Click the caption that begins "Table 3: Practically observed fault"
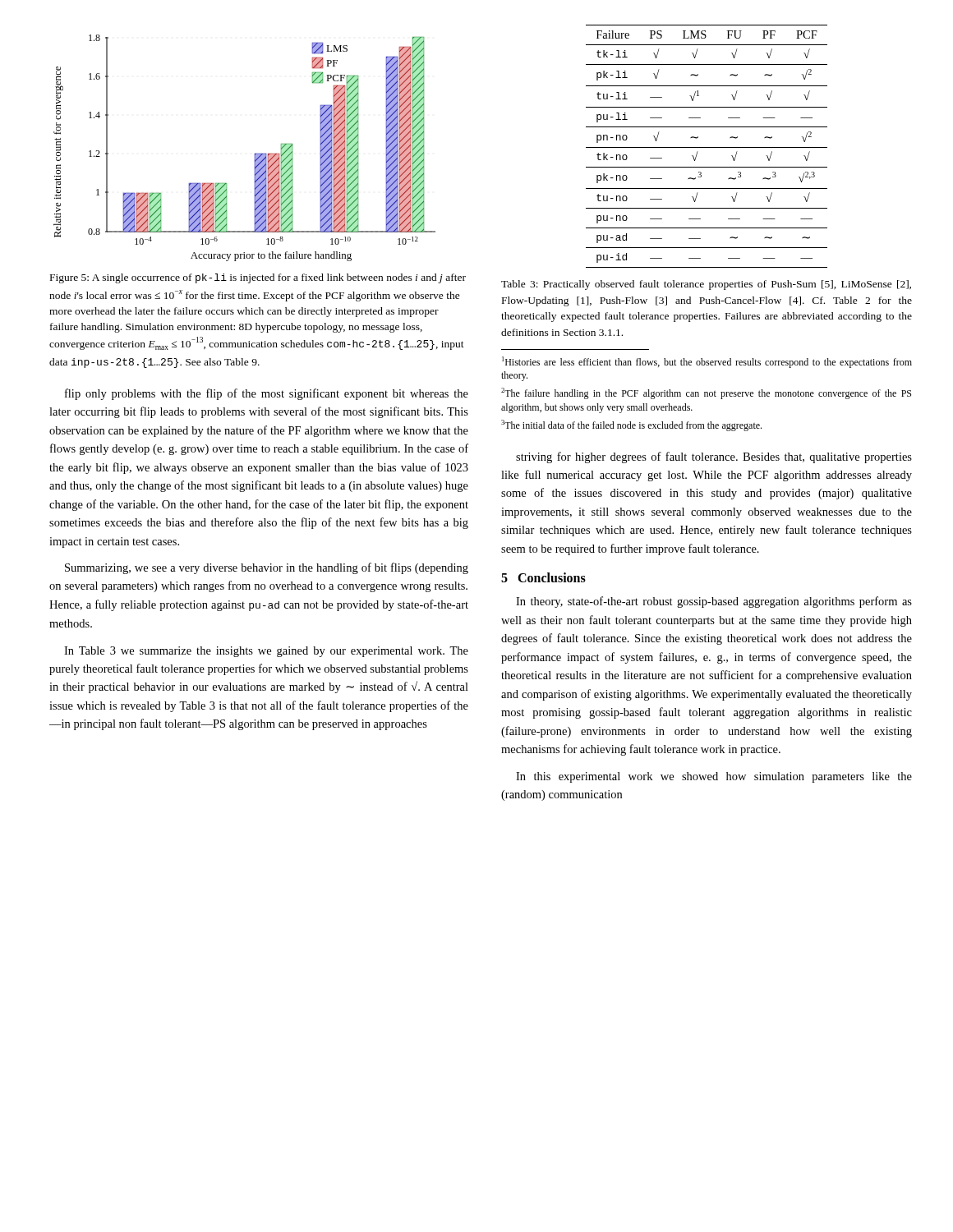The width and height of the screenshot is (953, 1232). point(707,308)
